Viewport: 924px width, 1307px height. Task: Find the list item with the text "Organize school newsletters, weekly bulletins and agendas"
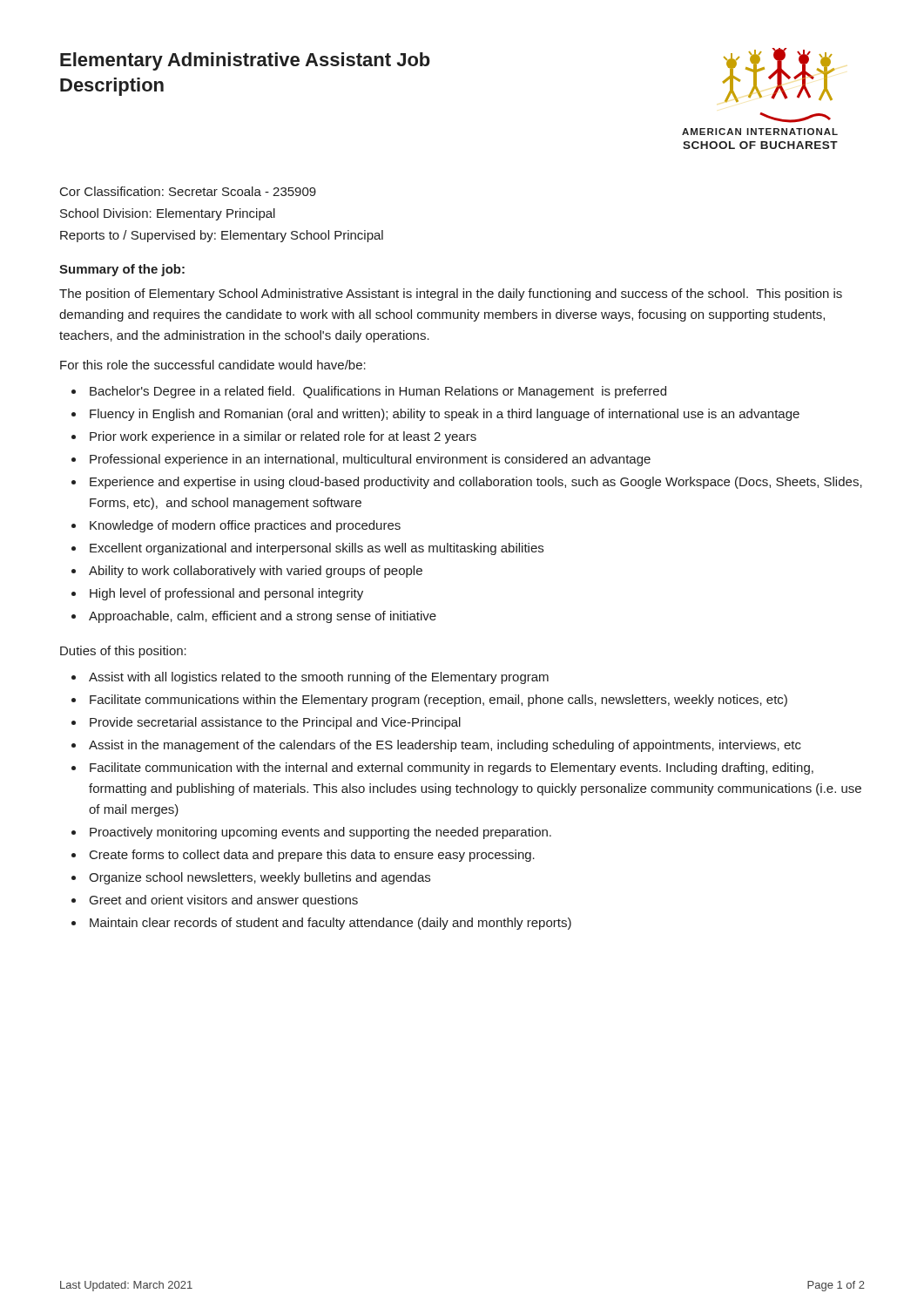260,877
